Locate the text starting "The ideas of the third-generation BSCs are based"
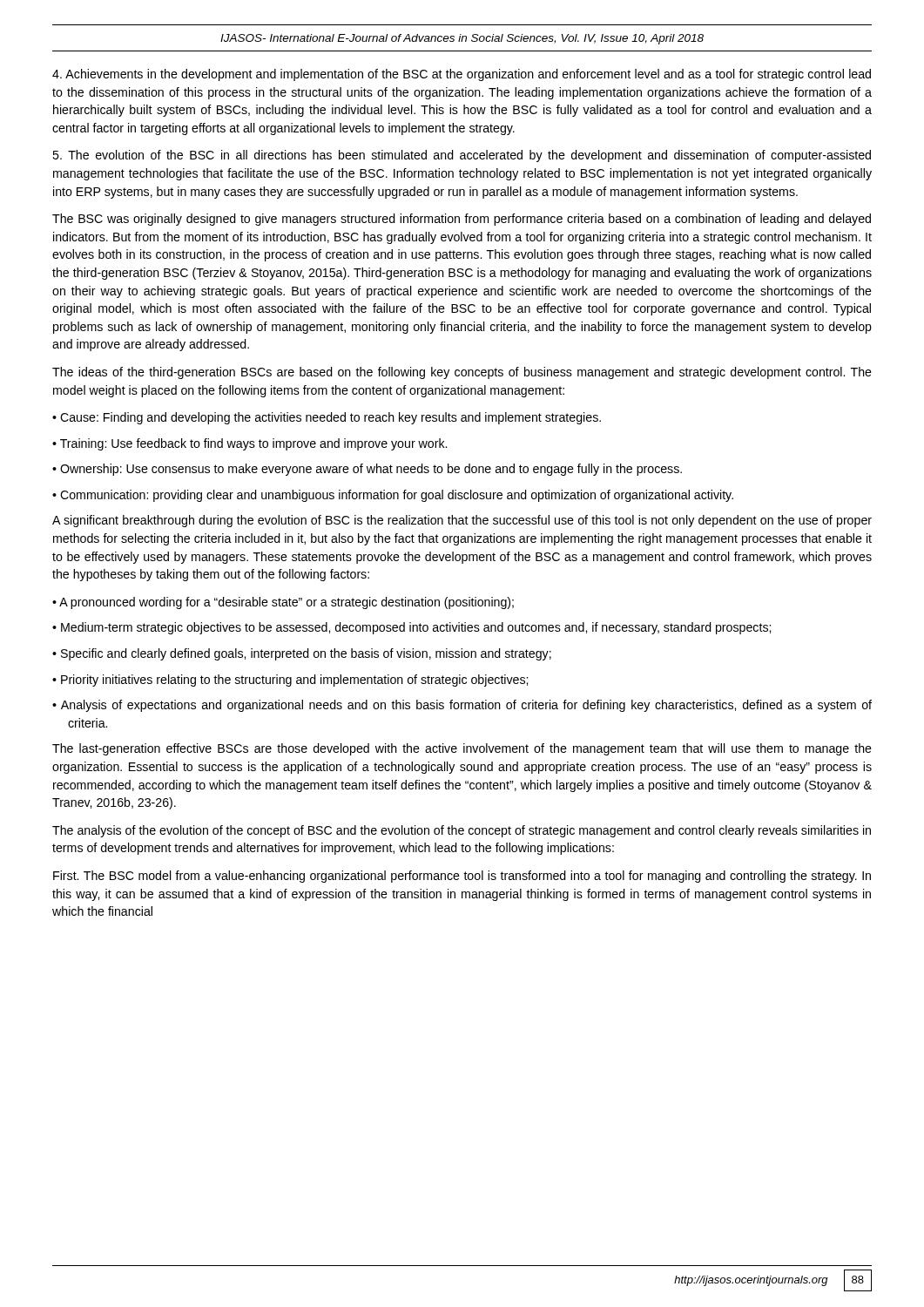The height and width of the screenshot is (1307, 924). pos(462,381)
